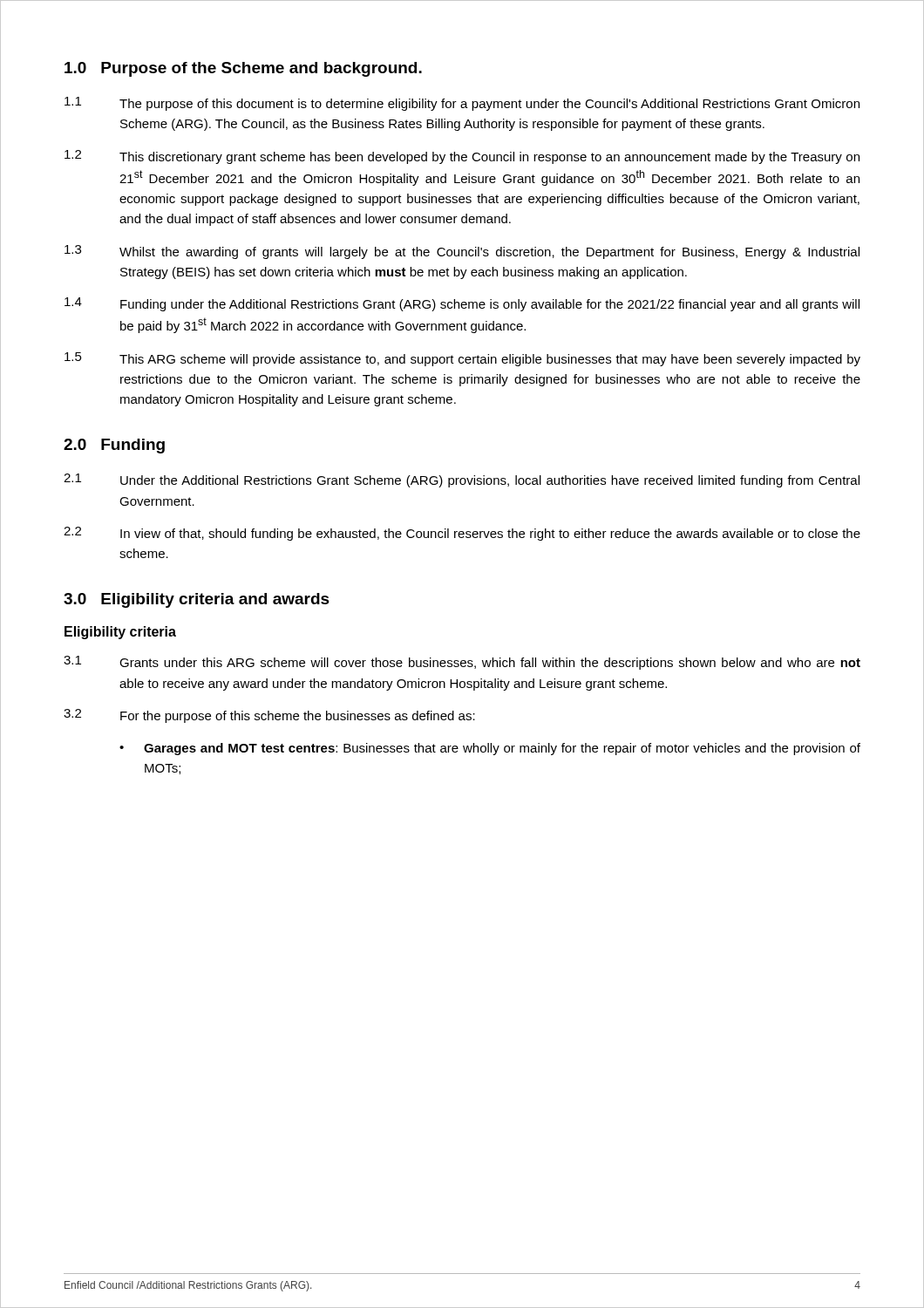This screenshot has height=1308, width=924.
Task: Where is the passage that starts "5 This ARG scheme will provide assistance"?
Action: coord(462,379)
